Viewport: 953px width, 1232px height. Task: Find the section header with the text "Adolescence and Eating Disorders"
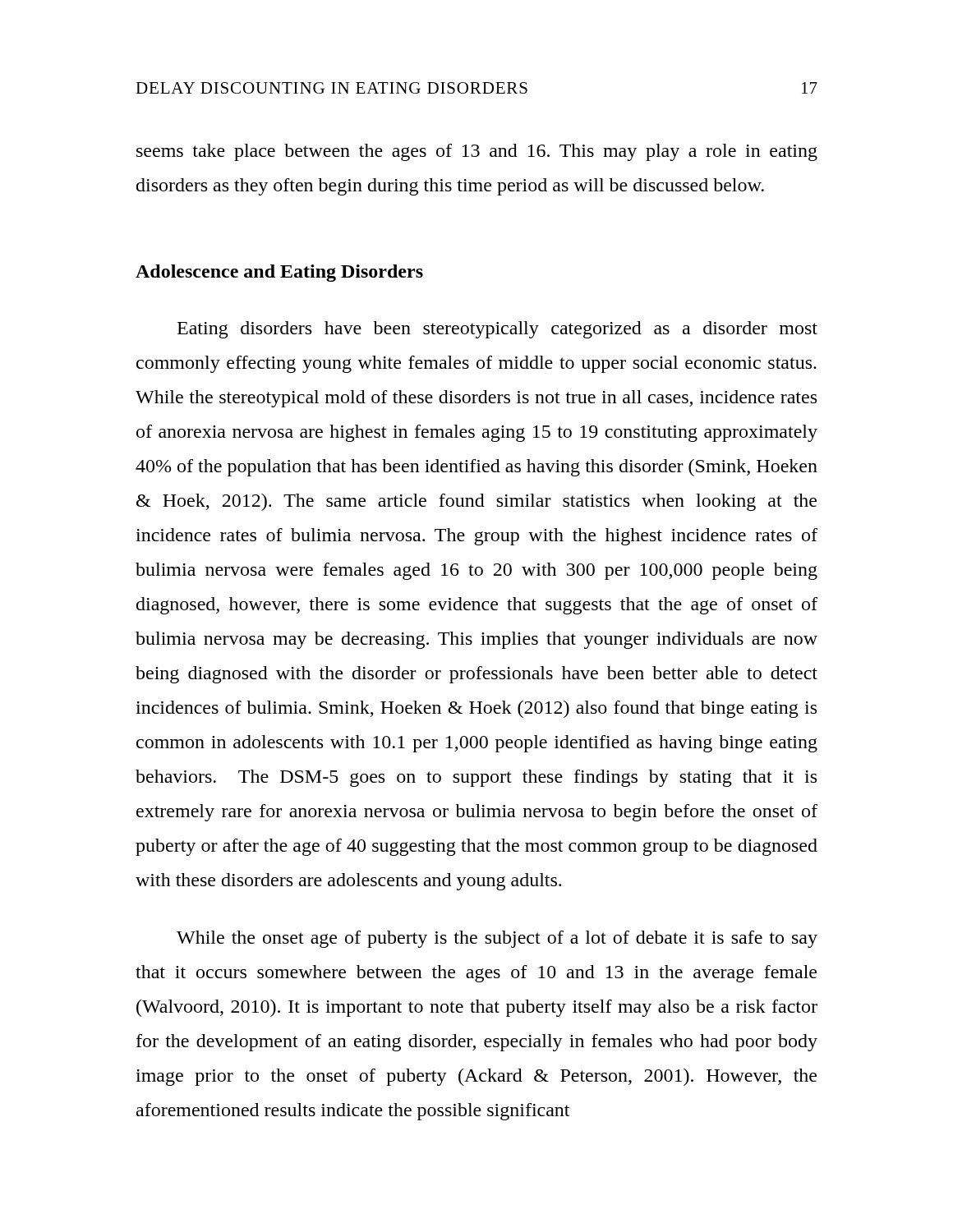[x=279, y=271]
